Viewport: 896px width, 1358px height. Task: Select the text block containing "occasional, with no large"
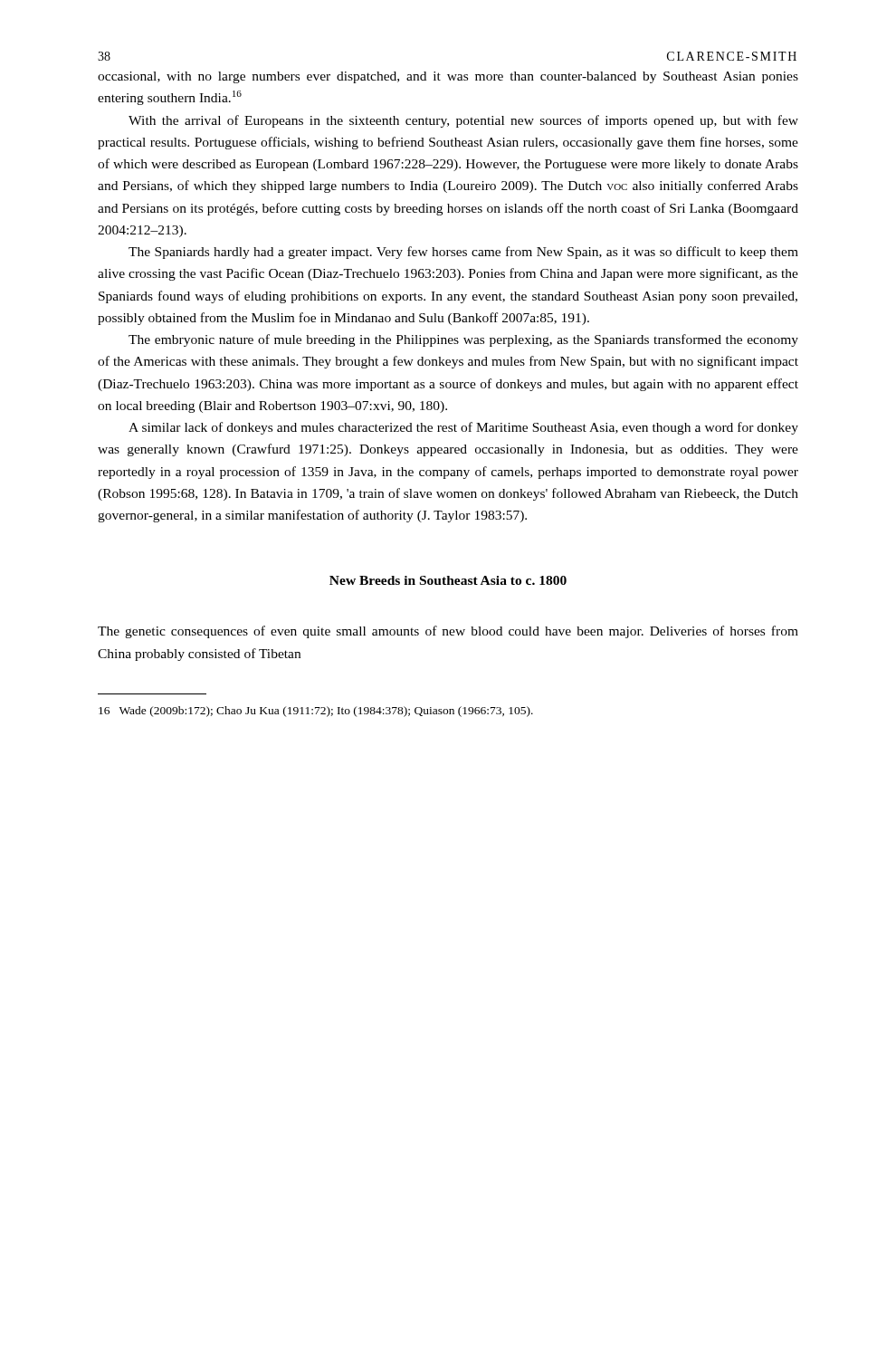click(x=448, y=87)
